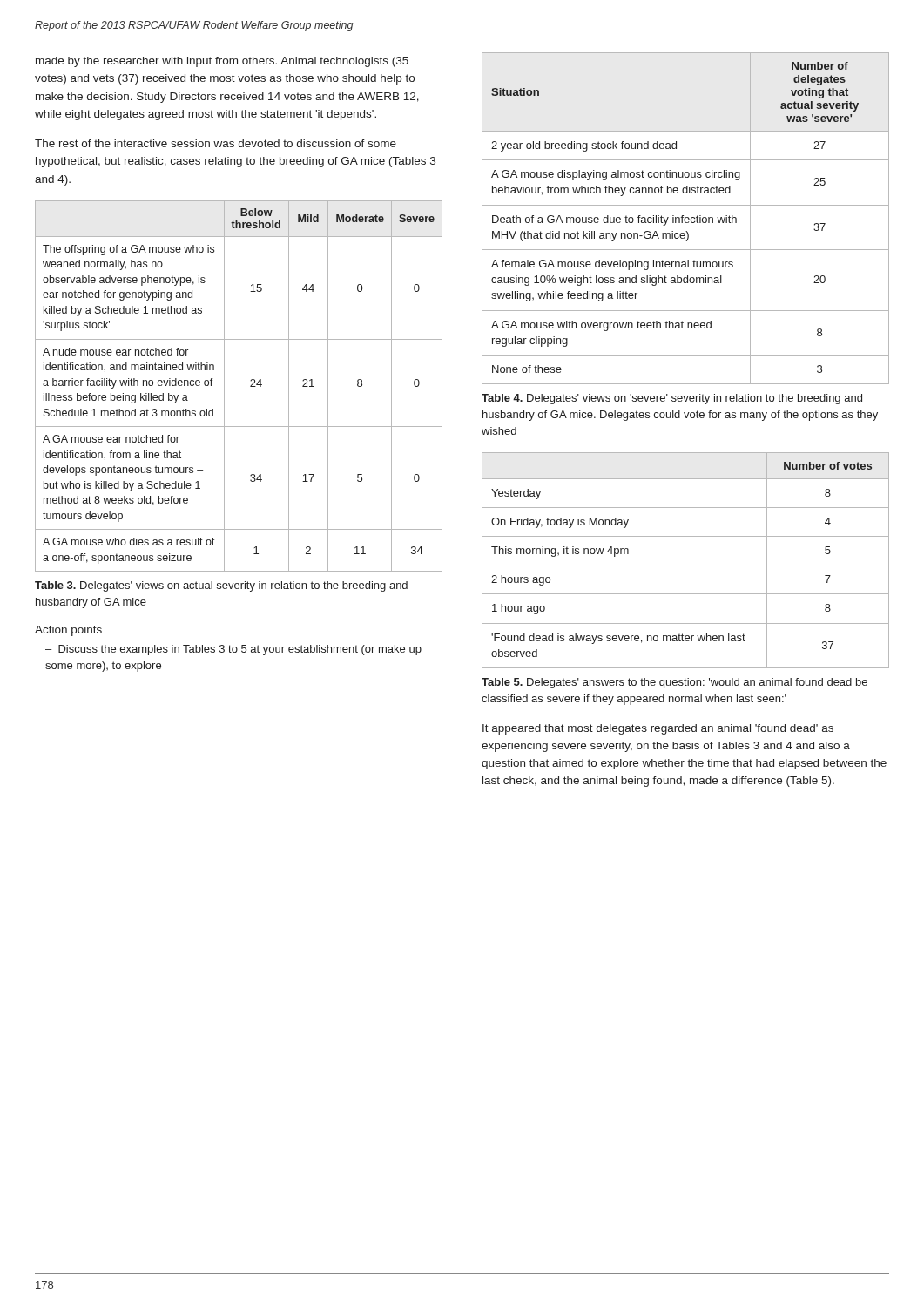Find the text block with the text "It appeared that most delegates regarded an animal"
This screenshot has width=924, height=1307.
(684, 754)
